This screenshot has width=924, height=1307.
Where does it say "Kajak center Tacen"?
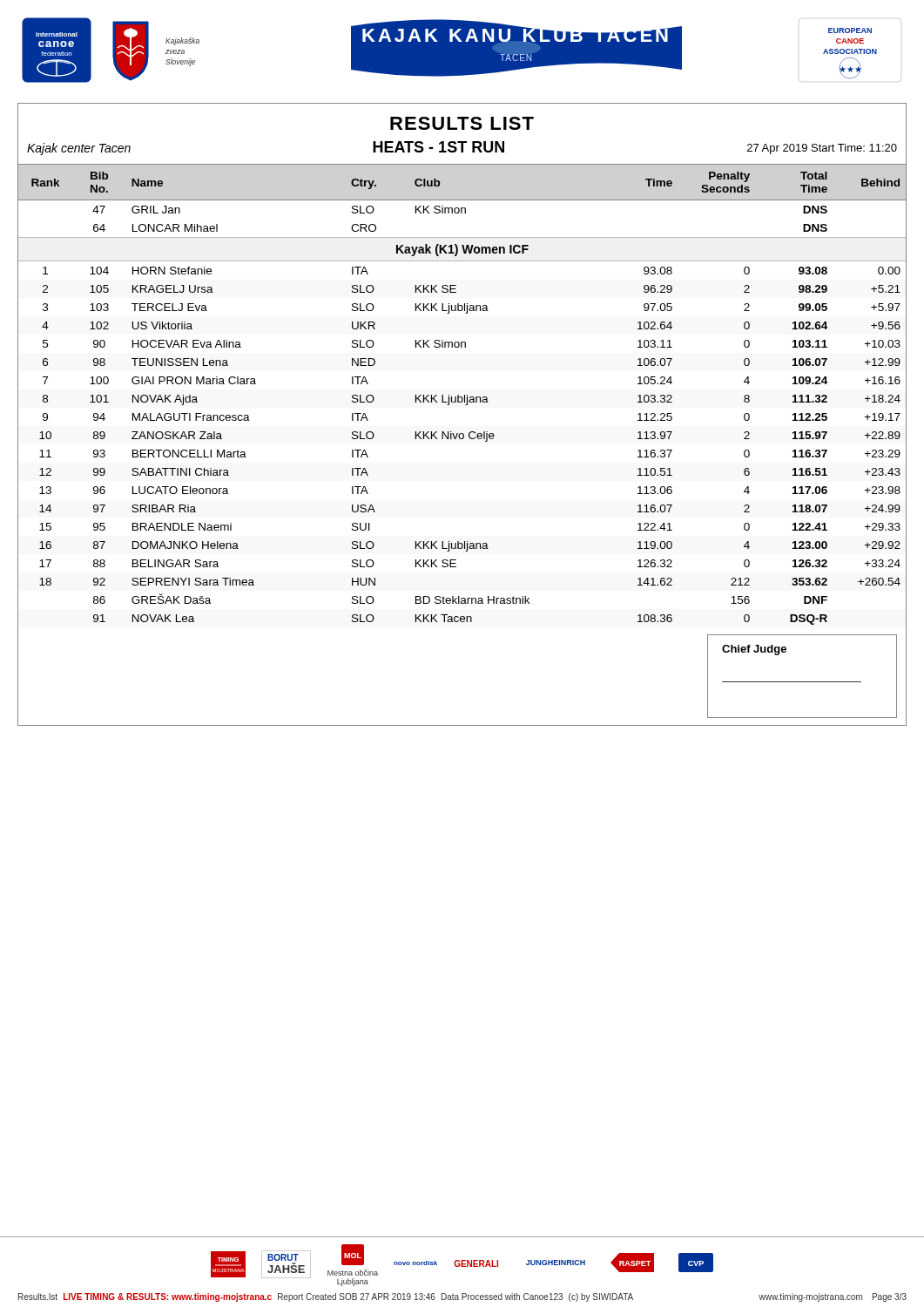pos(79,148)
